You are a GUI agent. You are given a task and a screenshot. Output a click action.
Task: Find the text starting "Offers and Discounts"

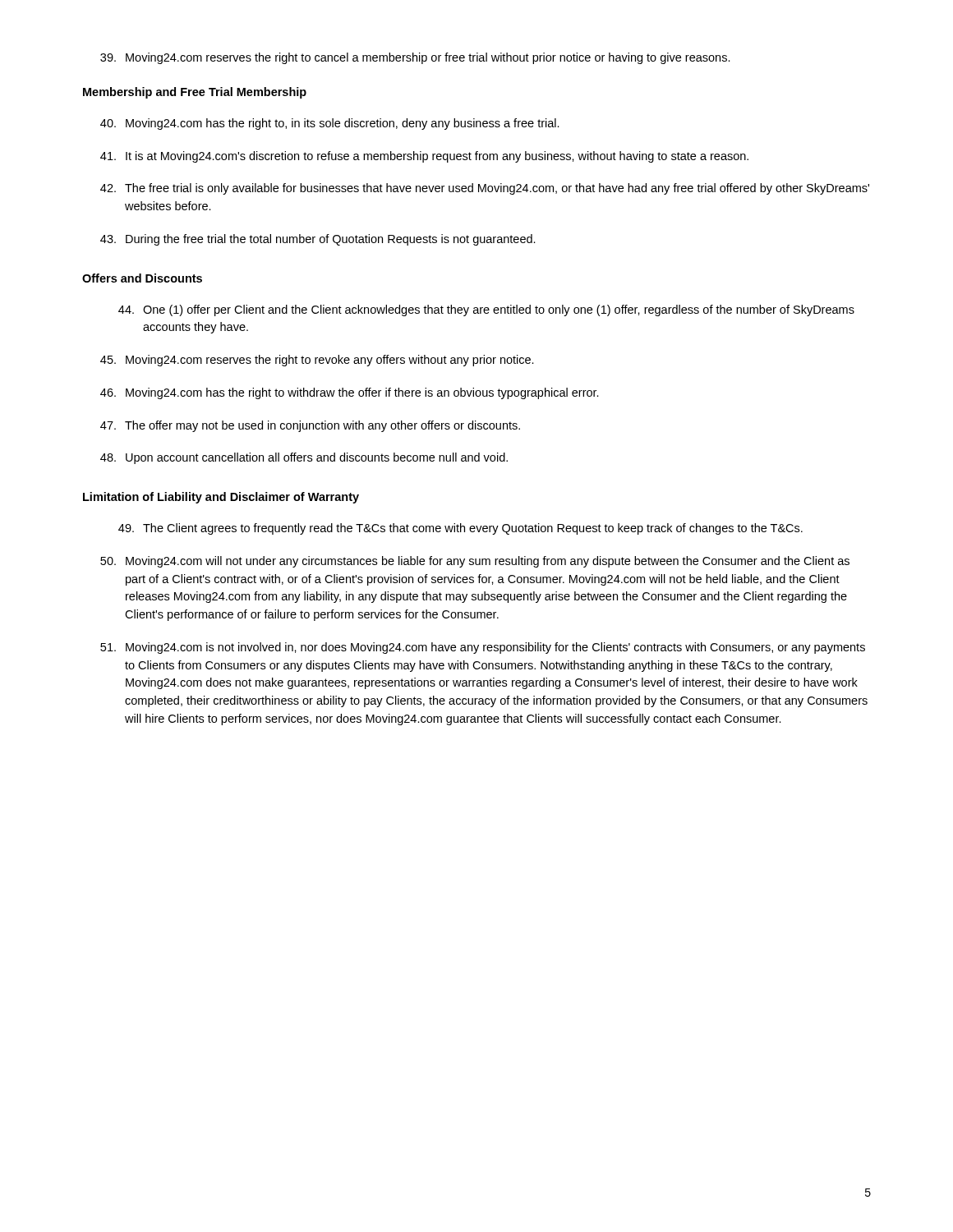point(142,278)
